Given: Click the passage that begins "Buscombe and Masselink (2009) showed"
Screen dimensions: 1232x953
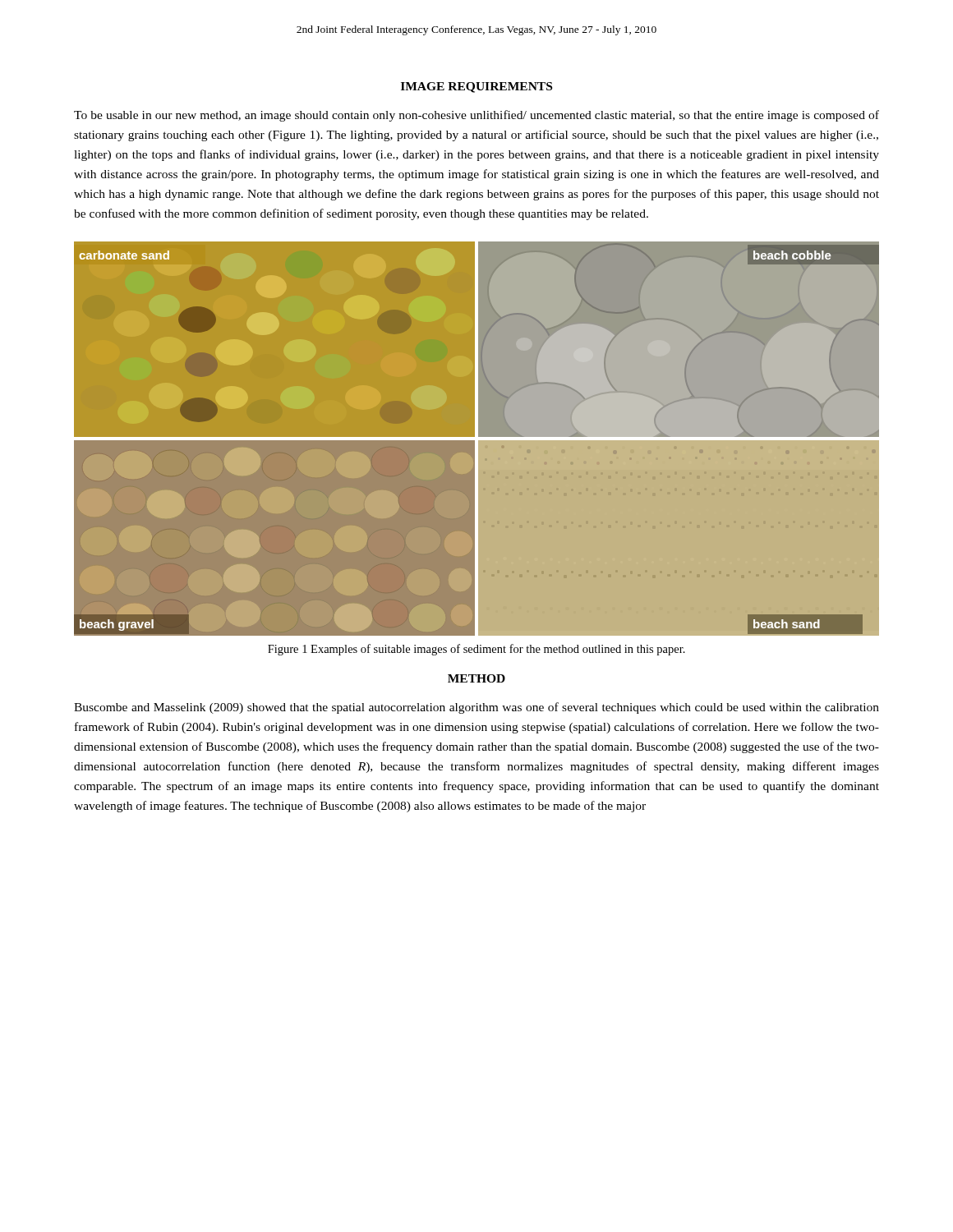Looking at the screenshot, I should pos(476,756).
